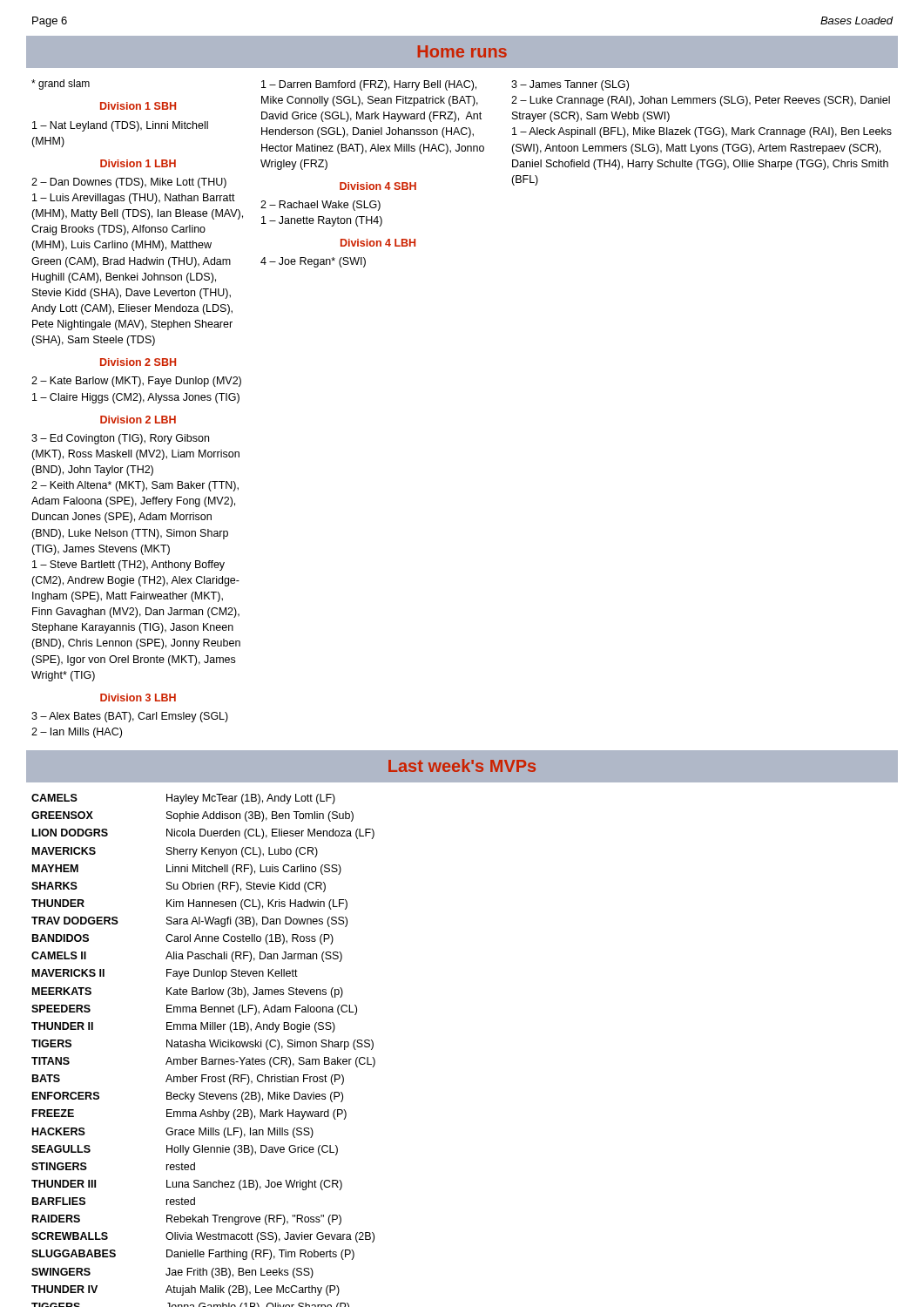
Task: Find the text block containing "2 – Kate Barlow (MKT), Faye"
Action: pyautogui.click(x=137, y=389)
